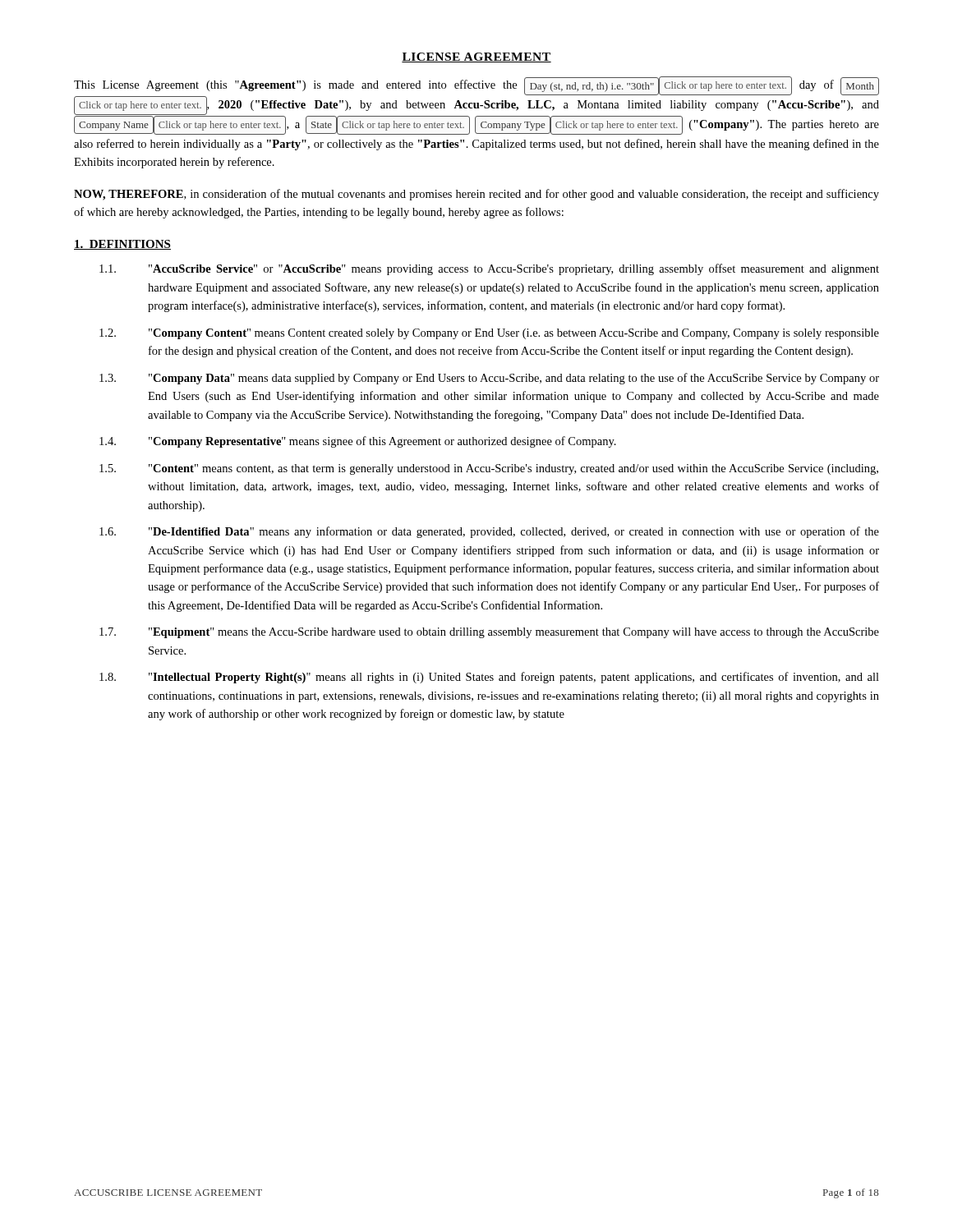Select the list item with the text "5. "Content" means content,"
Viewport: 953px width, 1232px height.
coord(476,487)
